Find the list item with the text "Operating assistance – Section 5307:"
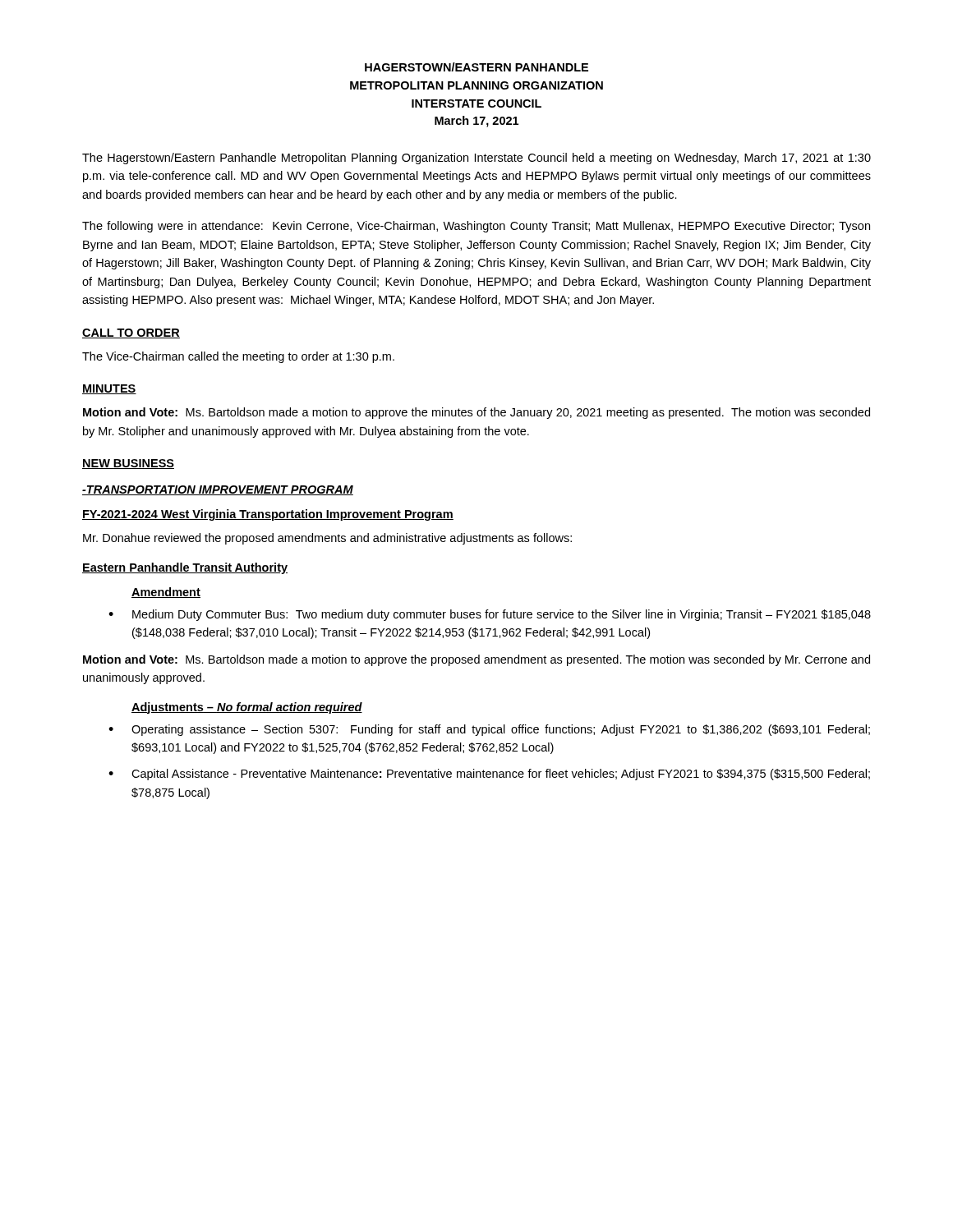Viewport: 953px width, 1232px height. [501, 738]
